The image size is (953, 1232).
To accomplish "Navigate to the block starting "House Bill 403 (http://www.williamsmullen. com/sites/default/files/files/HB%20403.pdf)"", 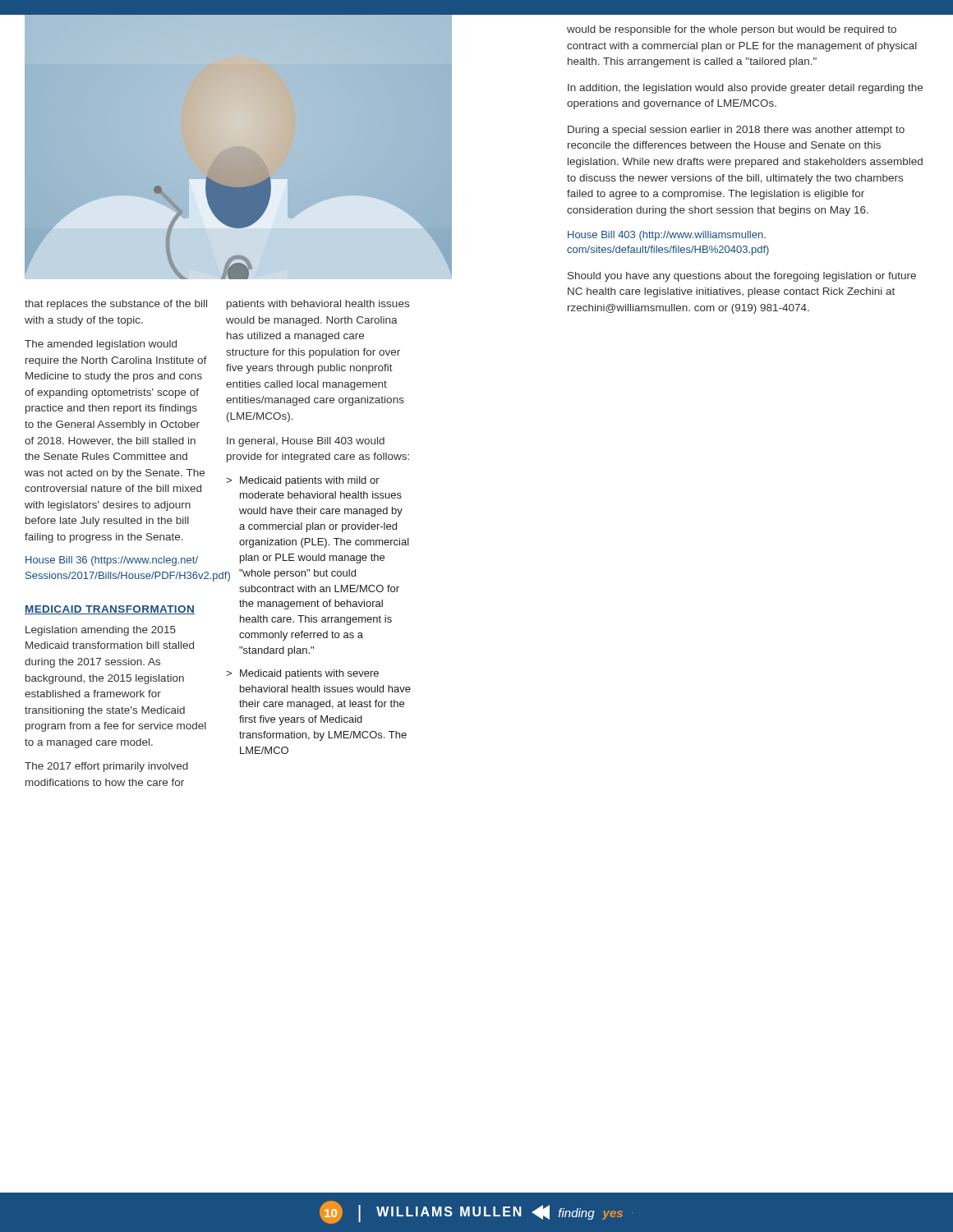I will pyautogui.click(x=668, y=242).
